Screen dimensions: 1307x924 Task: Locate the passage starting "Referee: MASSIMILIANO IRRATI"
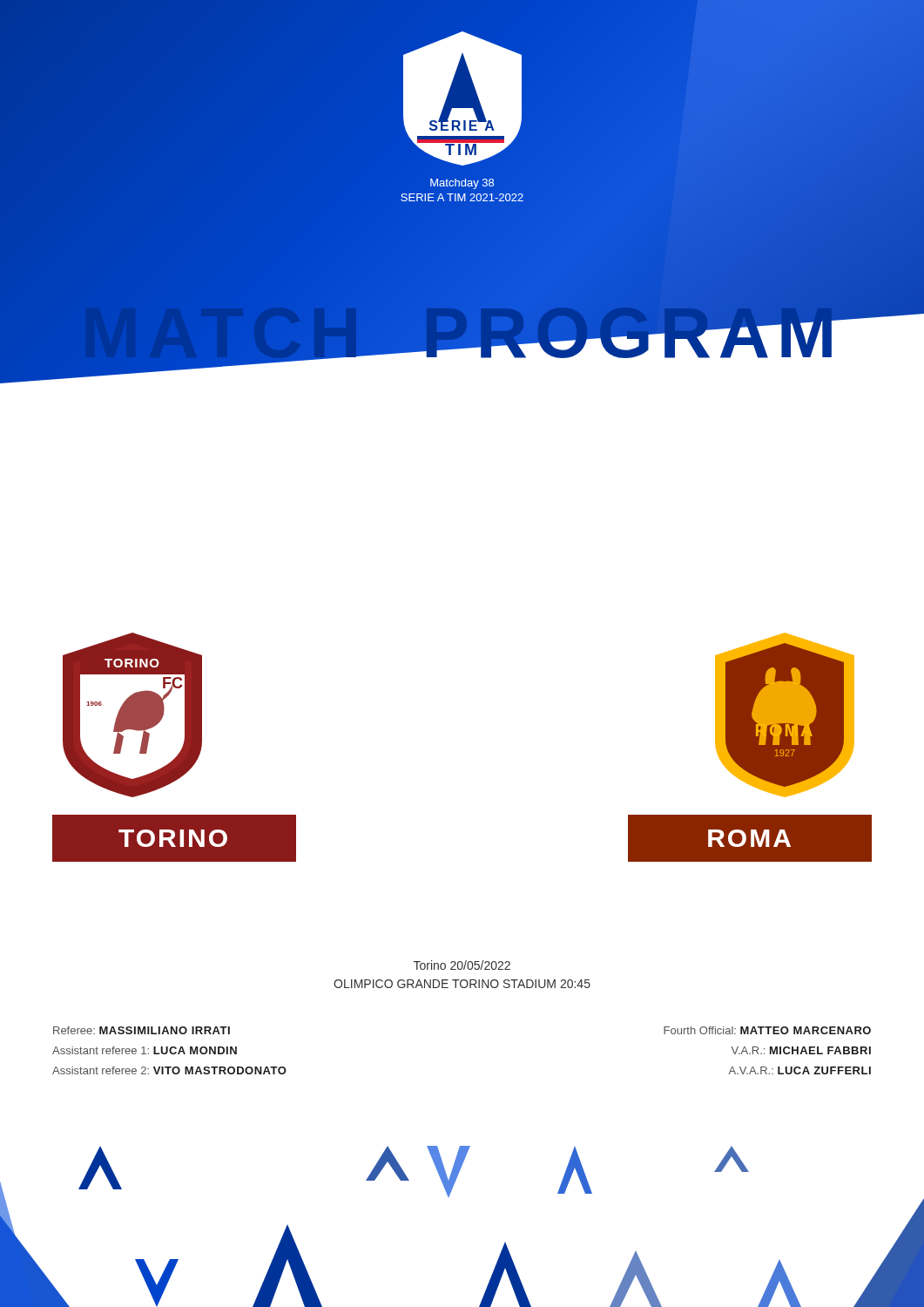pos(142,1030)
